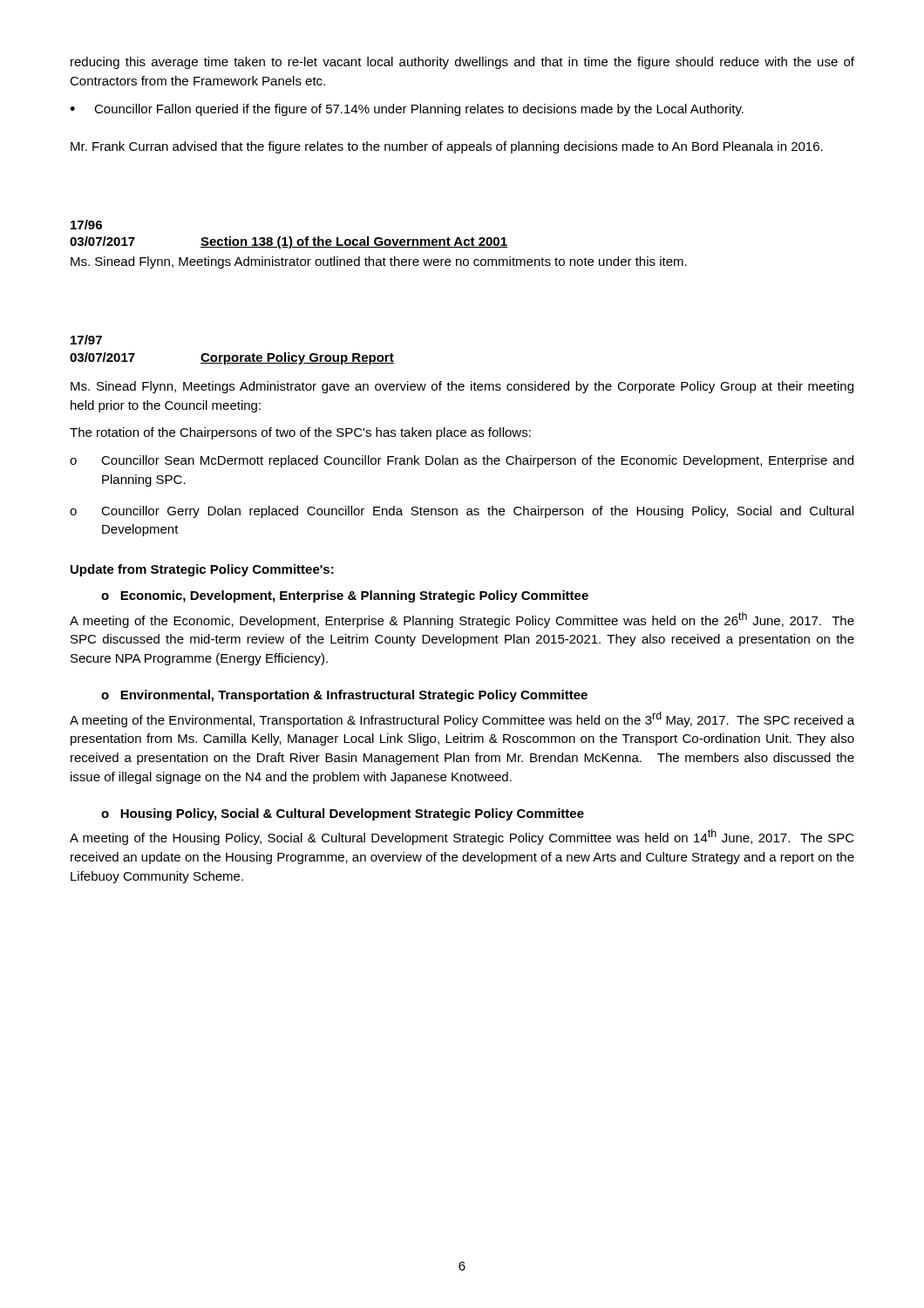Click the section header that begins "o Environmental, Transportation & Infrastructural Strategic Policy"

478,695
